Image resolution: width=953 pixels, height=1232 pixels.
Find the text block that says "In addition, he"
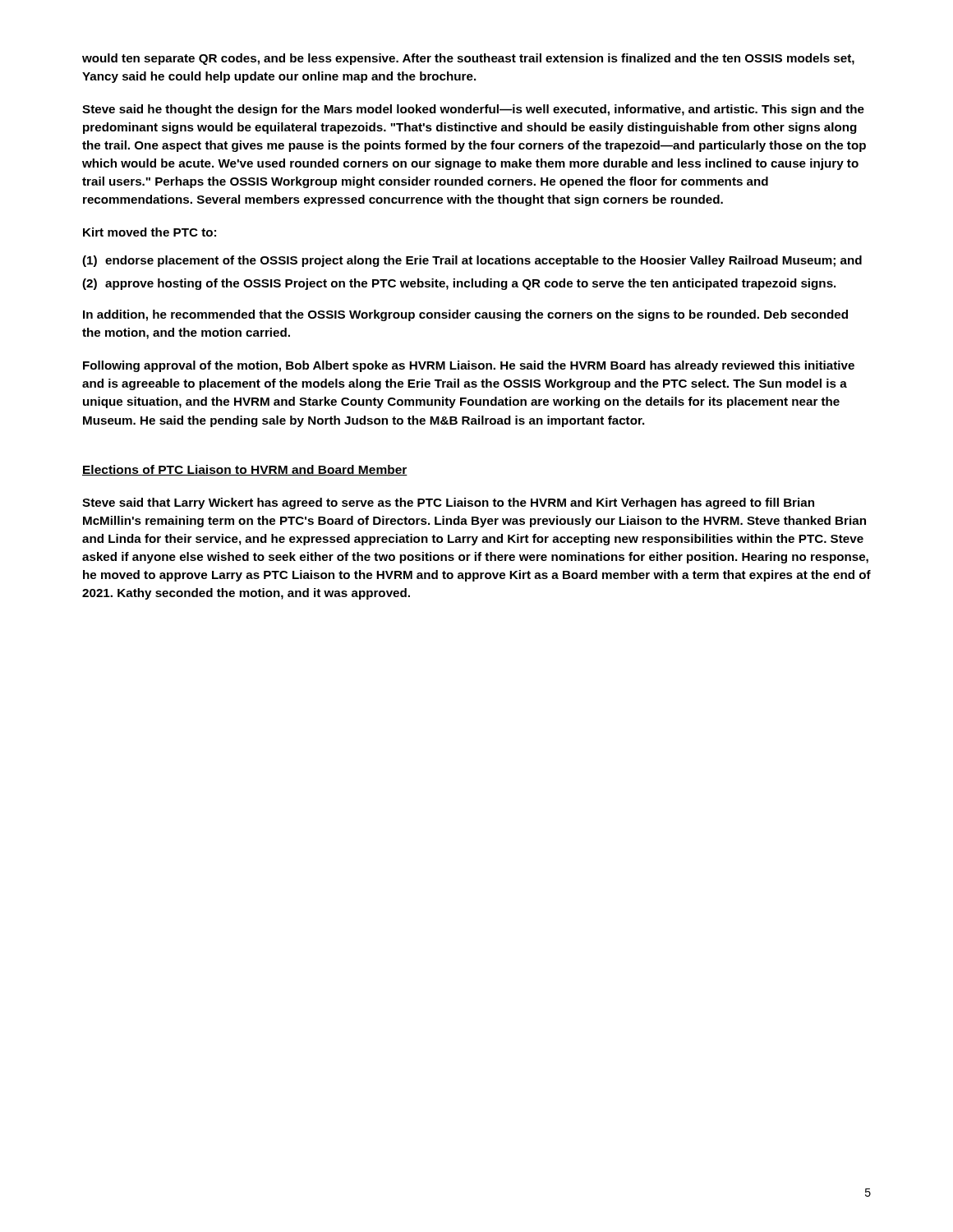tap(465, 324)
